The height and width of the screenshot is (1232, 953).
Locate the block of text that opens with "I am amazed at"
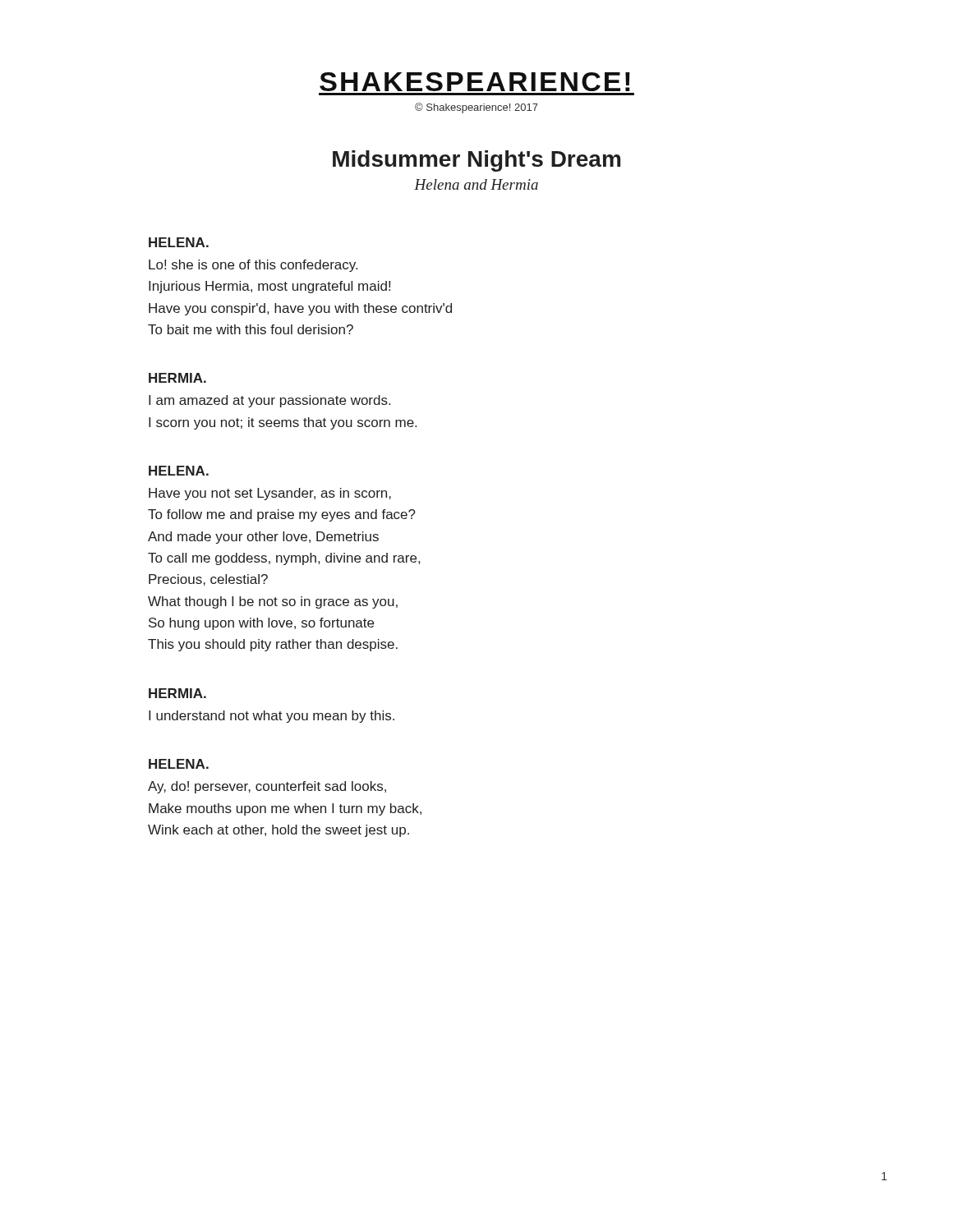[x=283, y=411]
